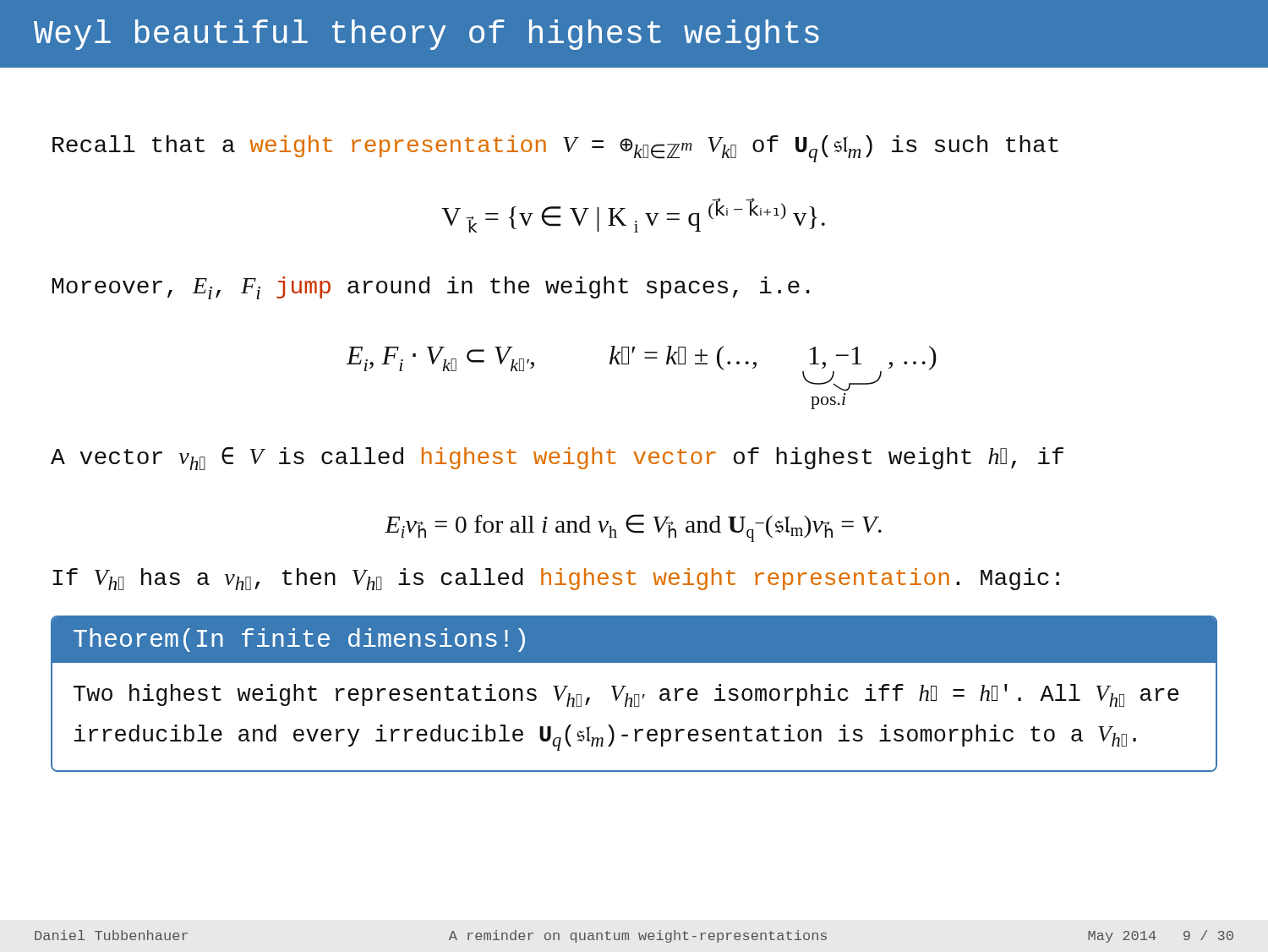Image resolution: width=1268 pixels, height=952 pixels.
Task: Where is the passage that starts "Recall that a"?
Action: 556,147
